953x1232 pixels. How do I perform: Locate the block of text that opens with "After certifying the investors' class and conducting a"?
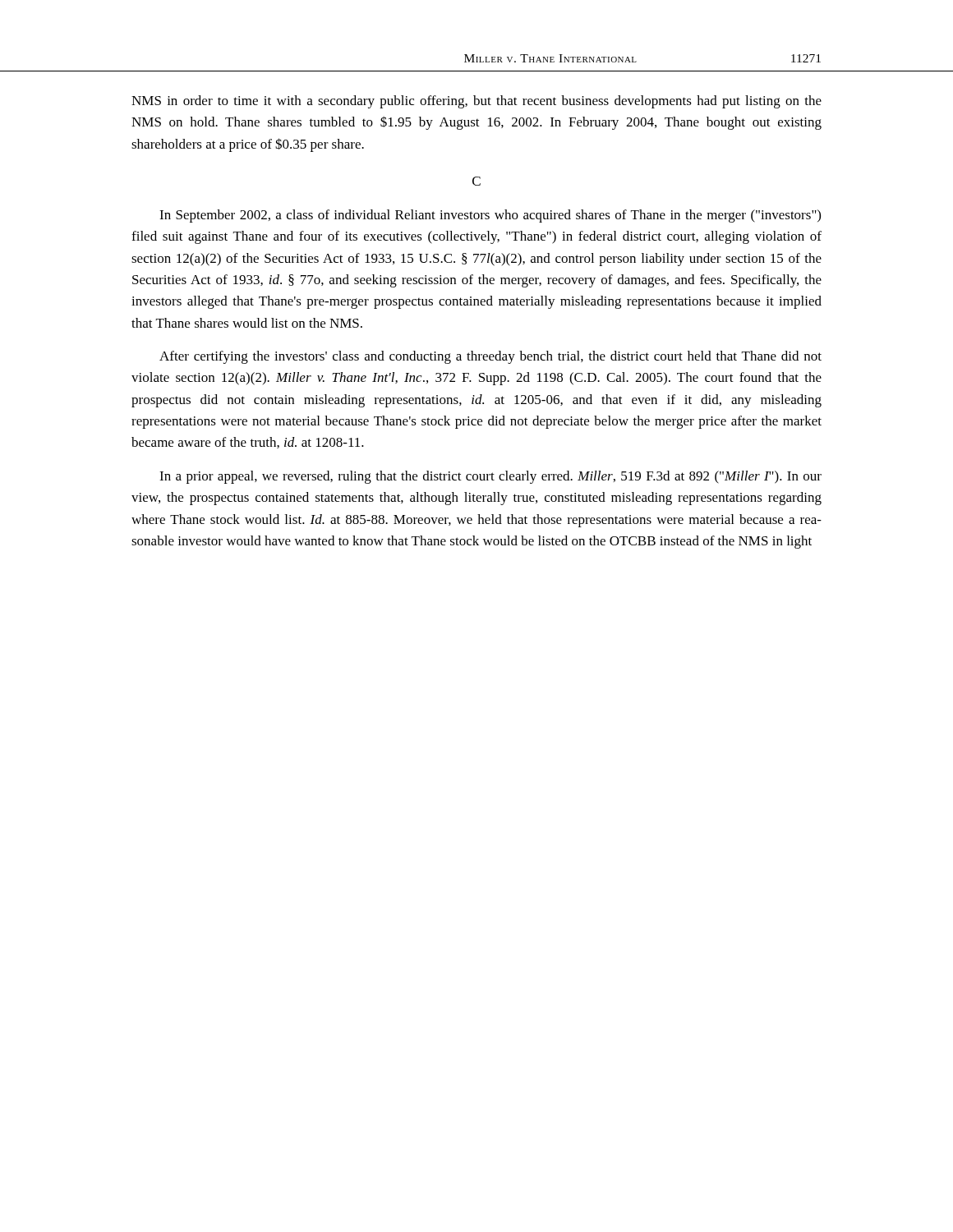(476, 399)
